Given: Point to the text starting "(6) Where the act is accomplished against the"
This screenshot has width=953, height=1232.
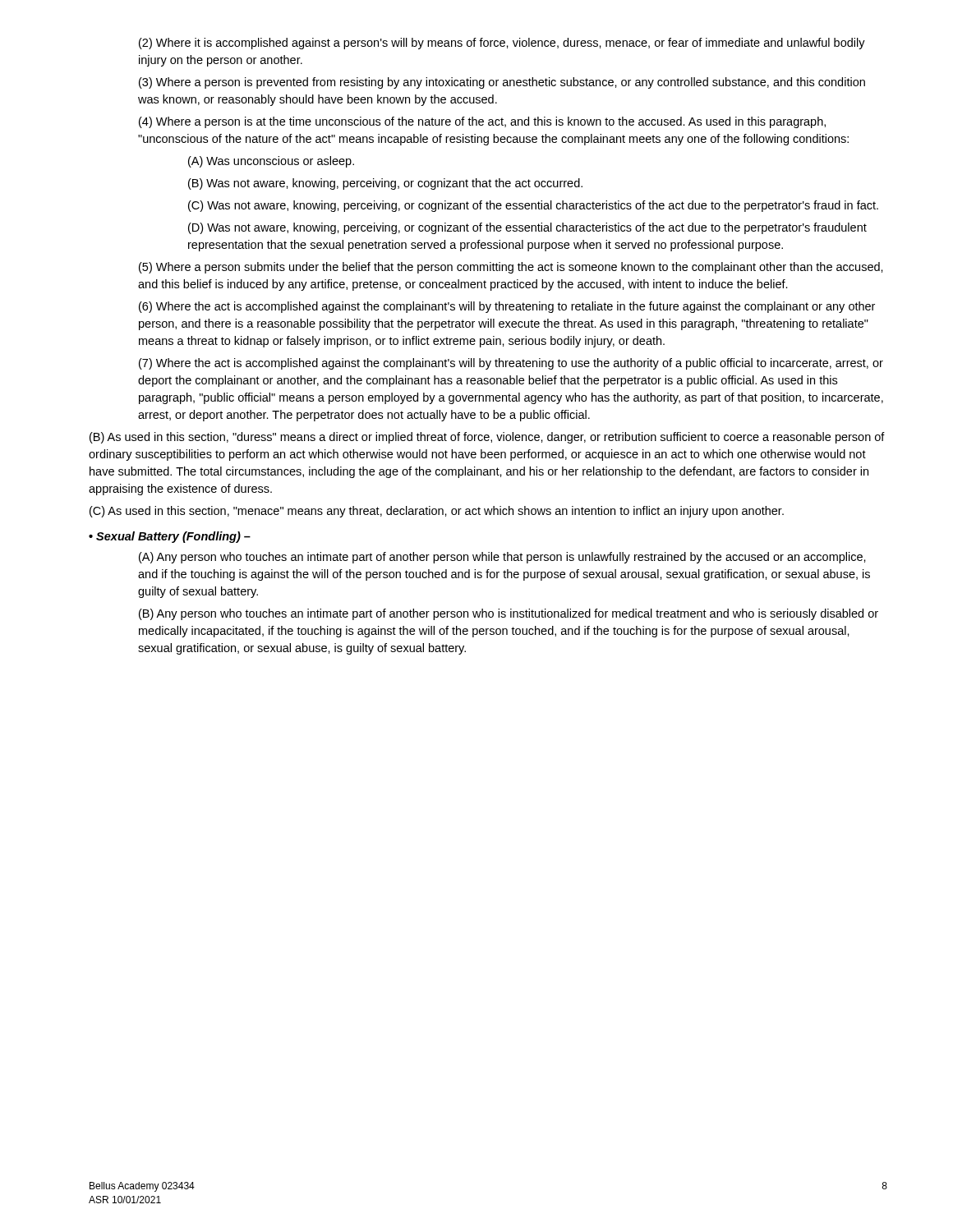Looking at the screenshot, I should coord(507,324).
